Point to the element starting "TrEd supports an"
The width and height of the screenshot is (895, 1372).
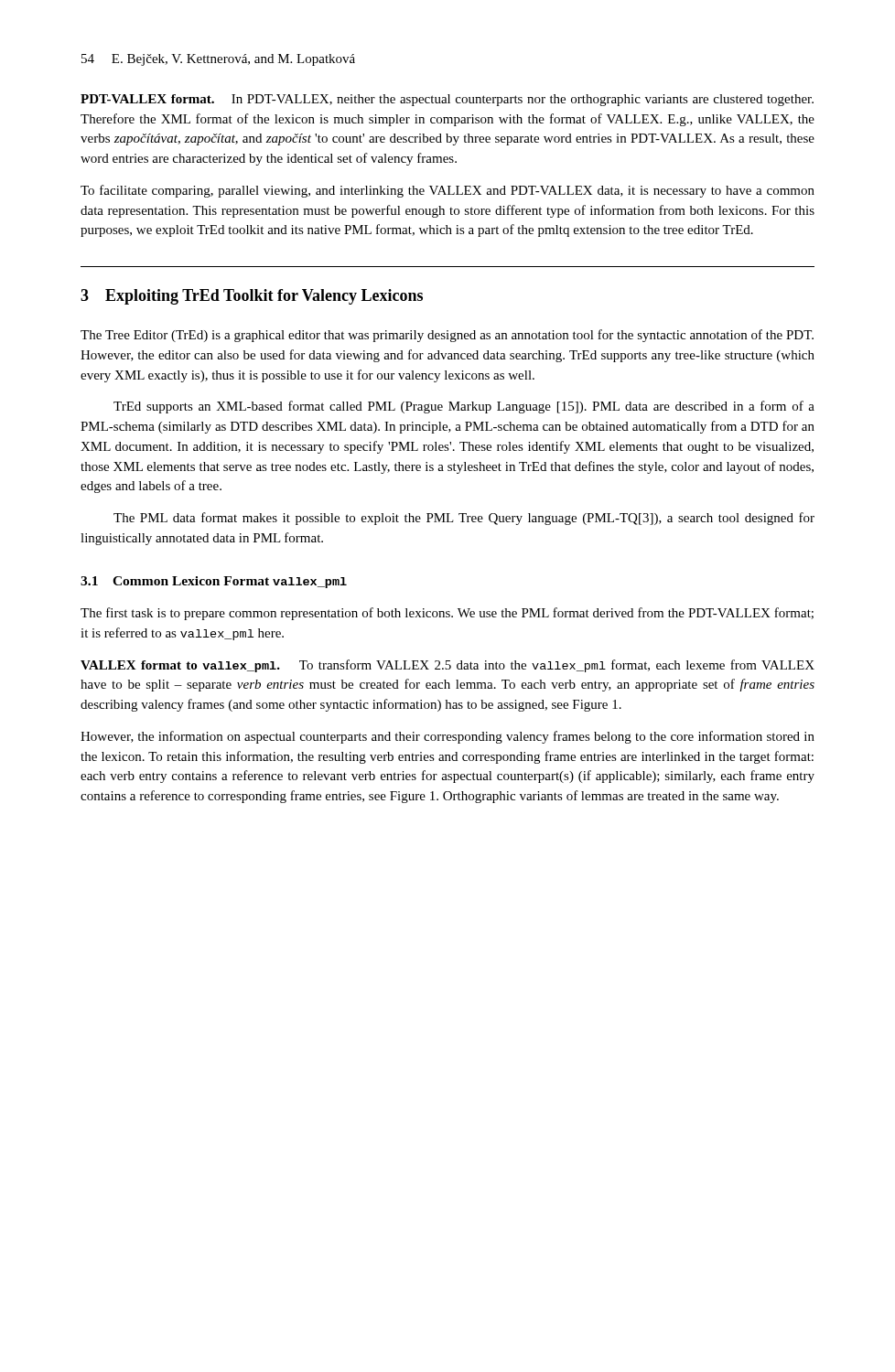(x=448, y=446)
